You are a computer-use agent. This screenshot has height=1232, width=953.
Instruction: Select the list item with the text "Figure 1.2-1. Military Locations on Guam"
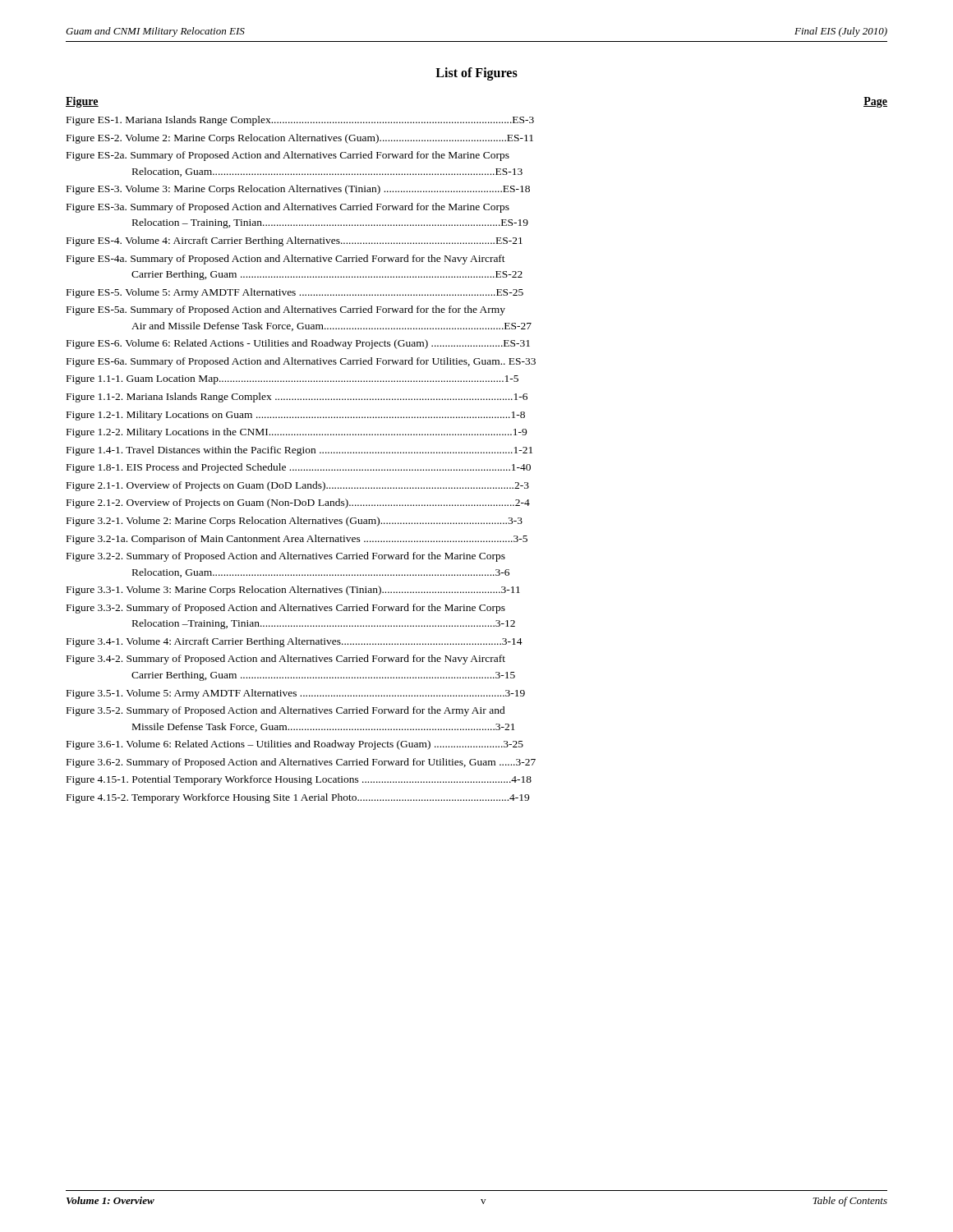(476, 414)
